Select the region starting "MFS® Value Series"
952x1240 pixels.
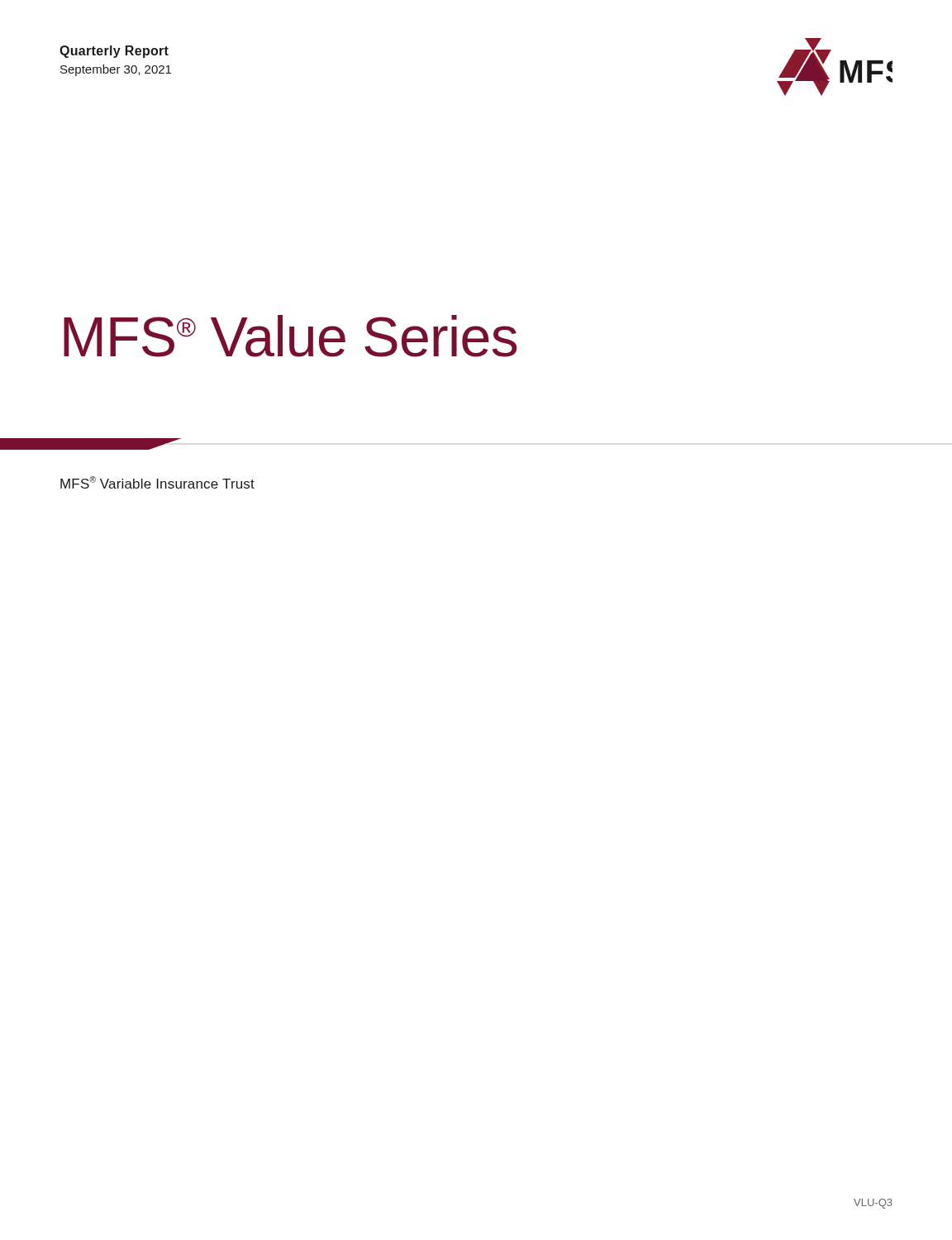pyautogui.click(x=289, y=337)
